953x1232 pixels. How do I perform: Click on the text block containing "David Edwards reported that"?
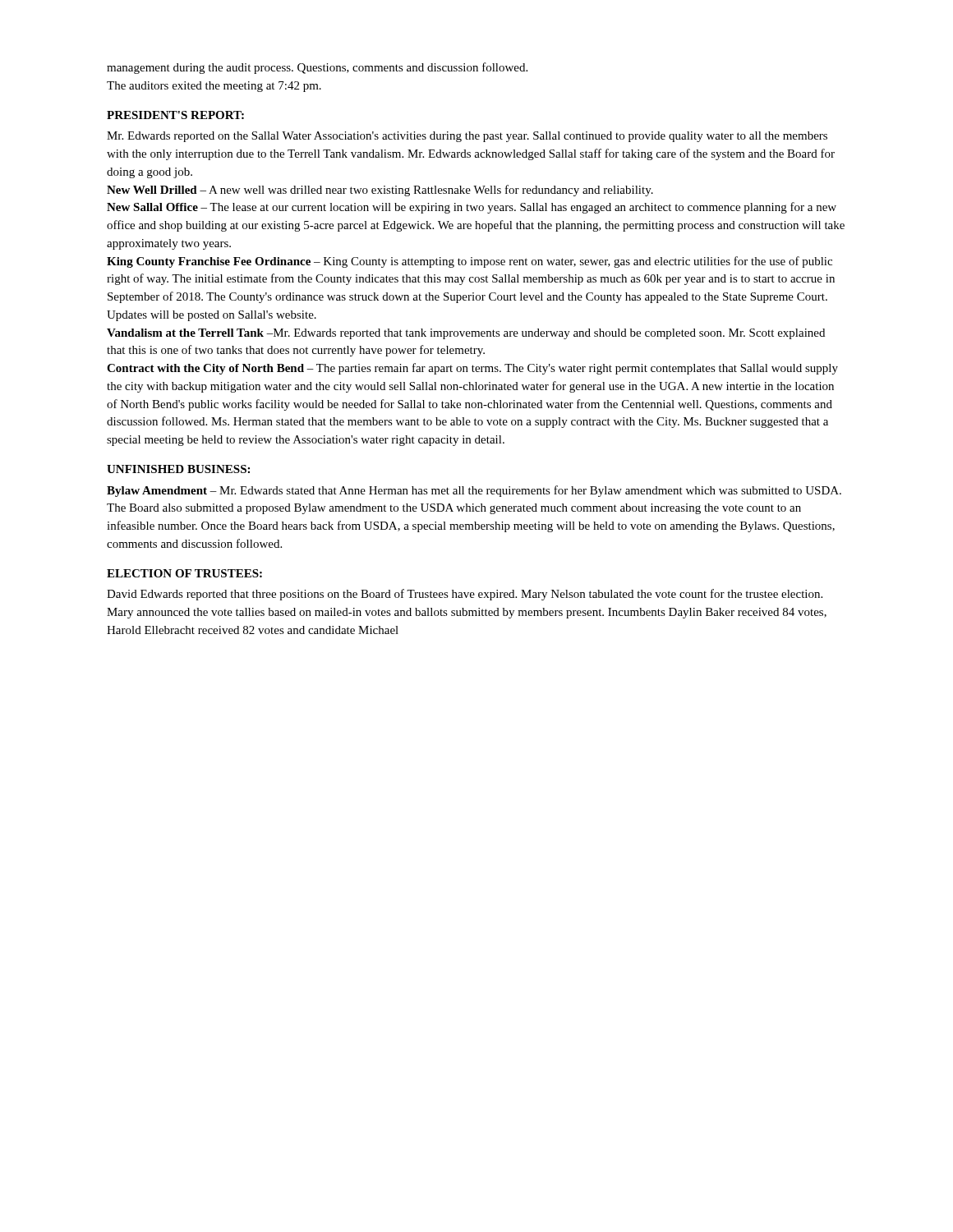coord(476,613)
